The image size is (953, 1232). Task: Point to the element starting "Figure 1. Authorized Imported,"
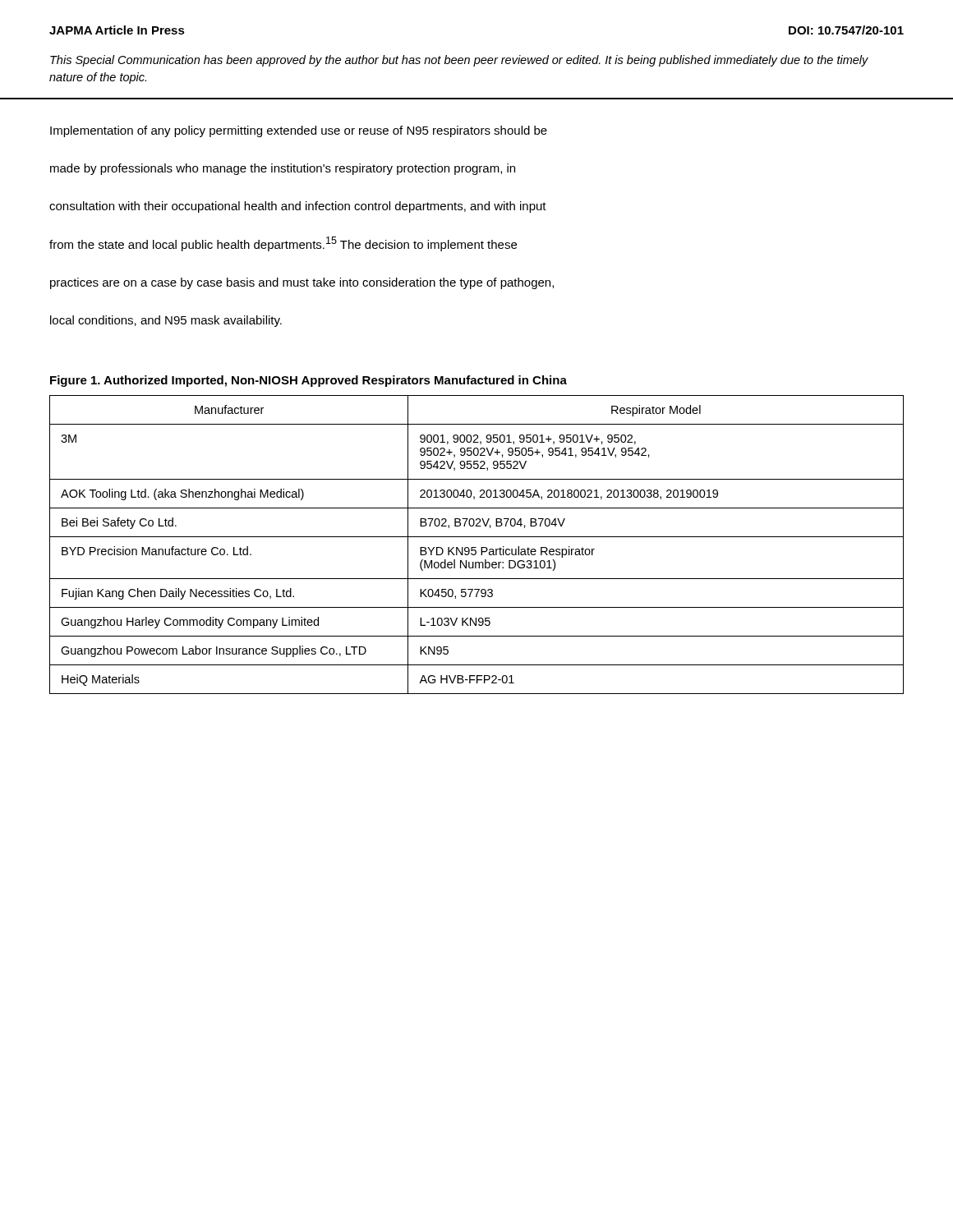pyautogui.click(x=308, y=380)
